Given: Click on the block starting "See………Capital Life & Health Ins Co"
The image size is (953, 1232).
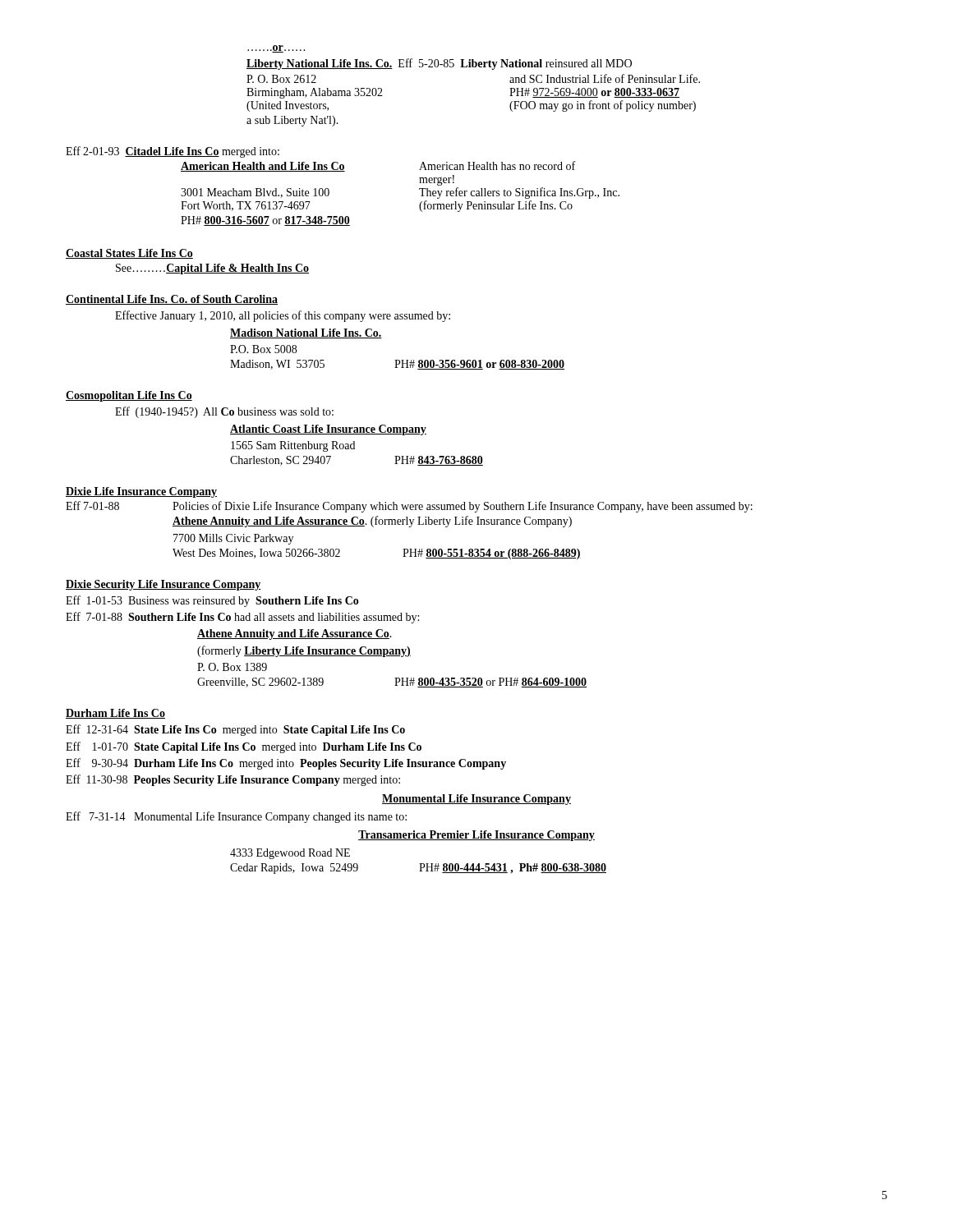Looking at the screenshot, I should [x=212, y=269].
